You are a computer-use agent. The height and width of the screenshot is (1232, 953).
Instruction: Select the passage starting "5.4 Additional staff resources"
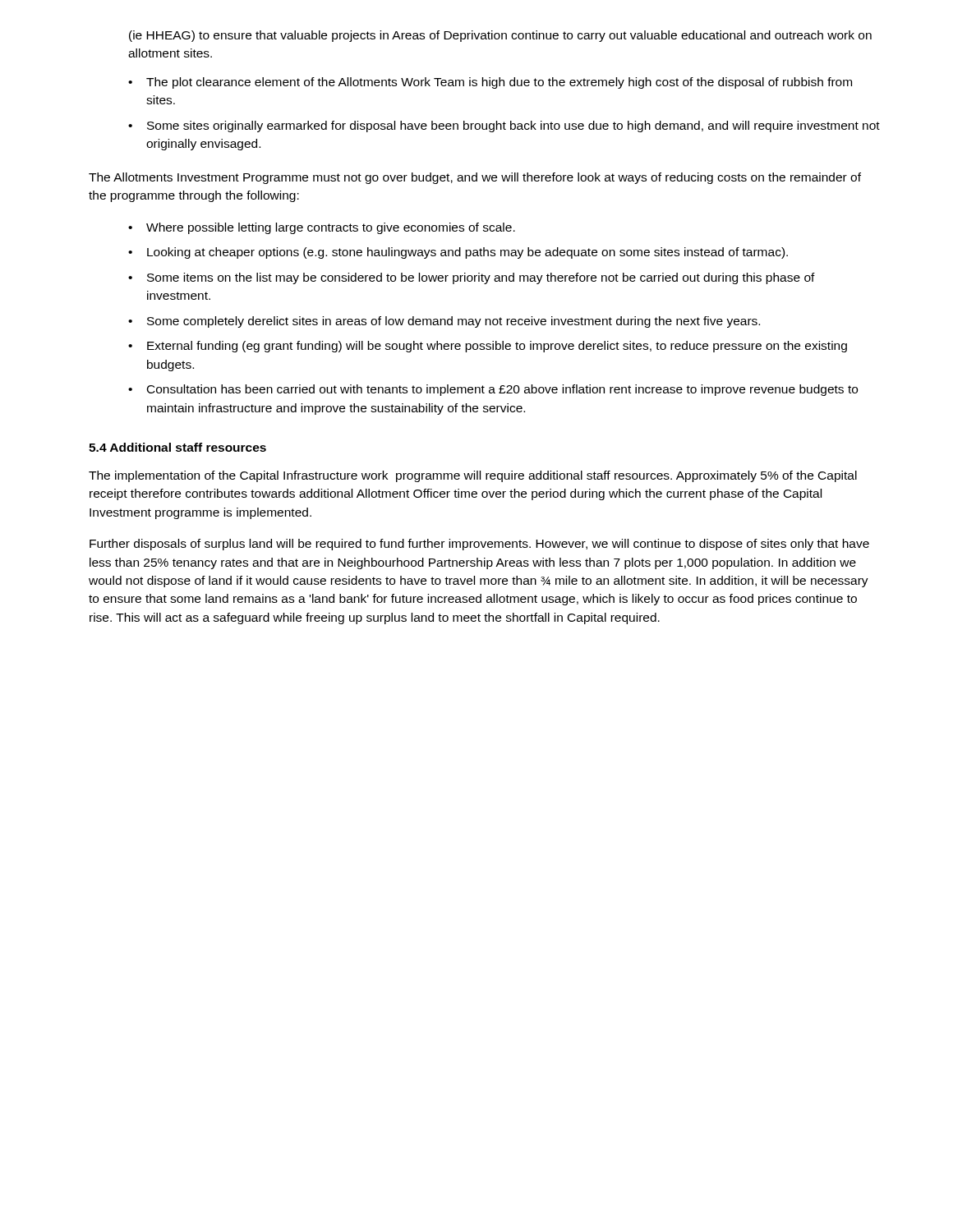click(178, 447)
